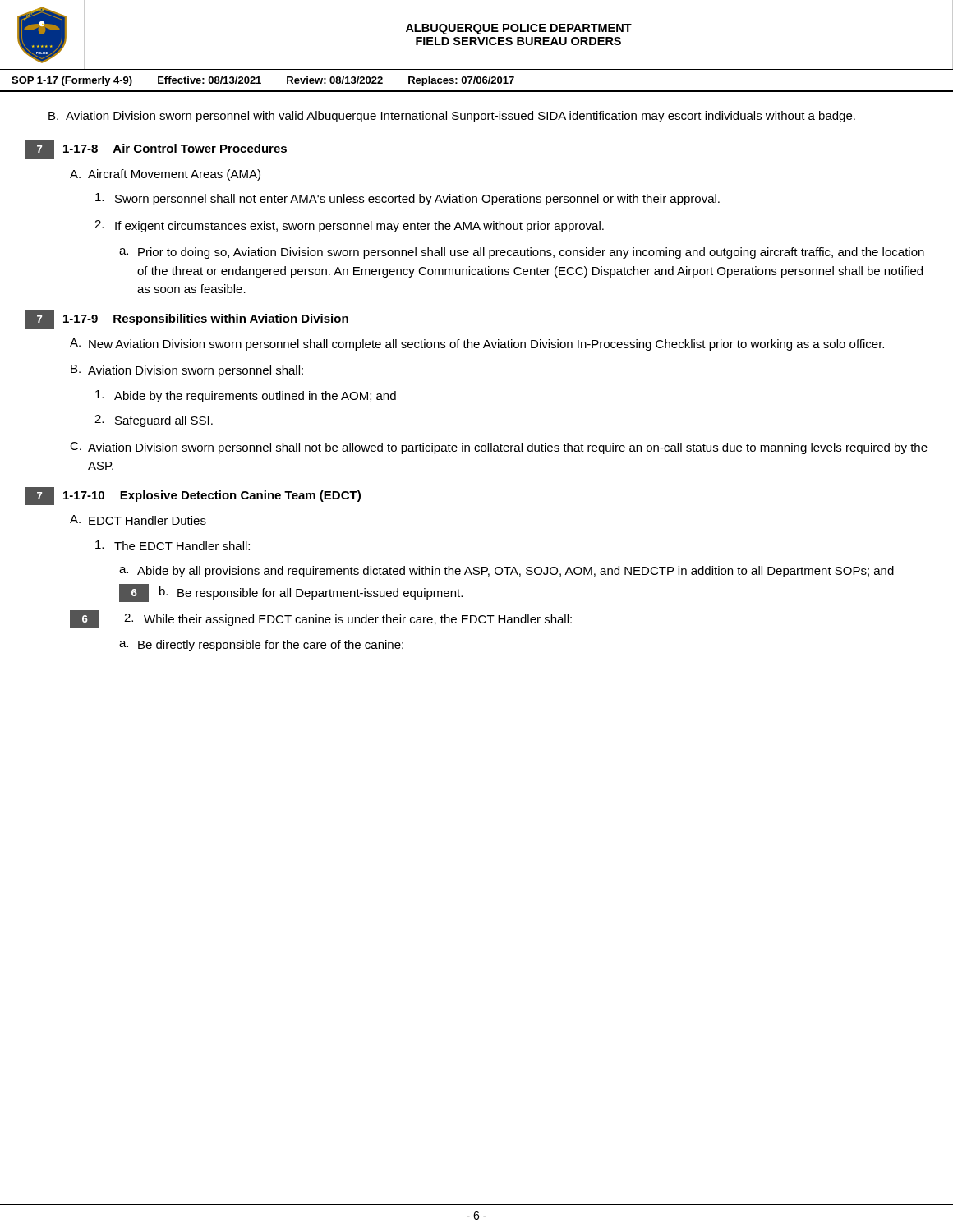Click on the list item containing "b. Be responsible for all"
The width and height of the screenshot is (953, 1232).
[x=311, y=593]
